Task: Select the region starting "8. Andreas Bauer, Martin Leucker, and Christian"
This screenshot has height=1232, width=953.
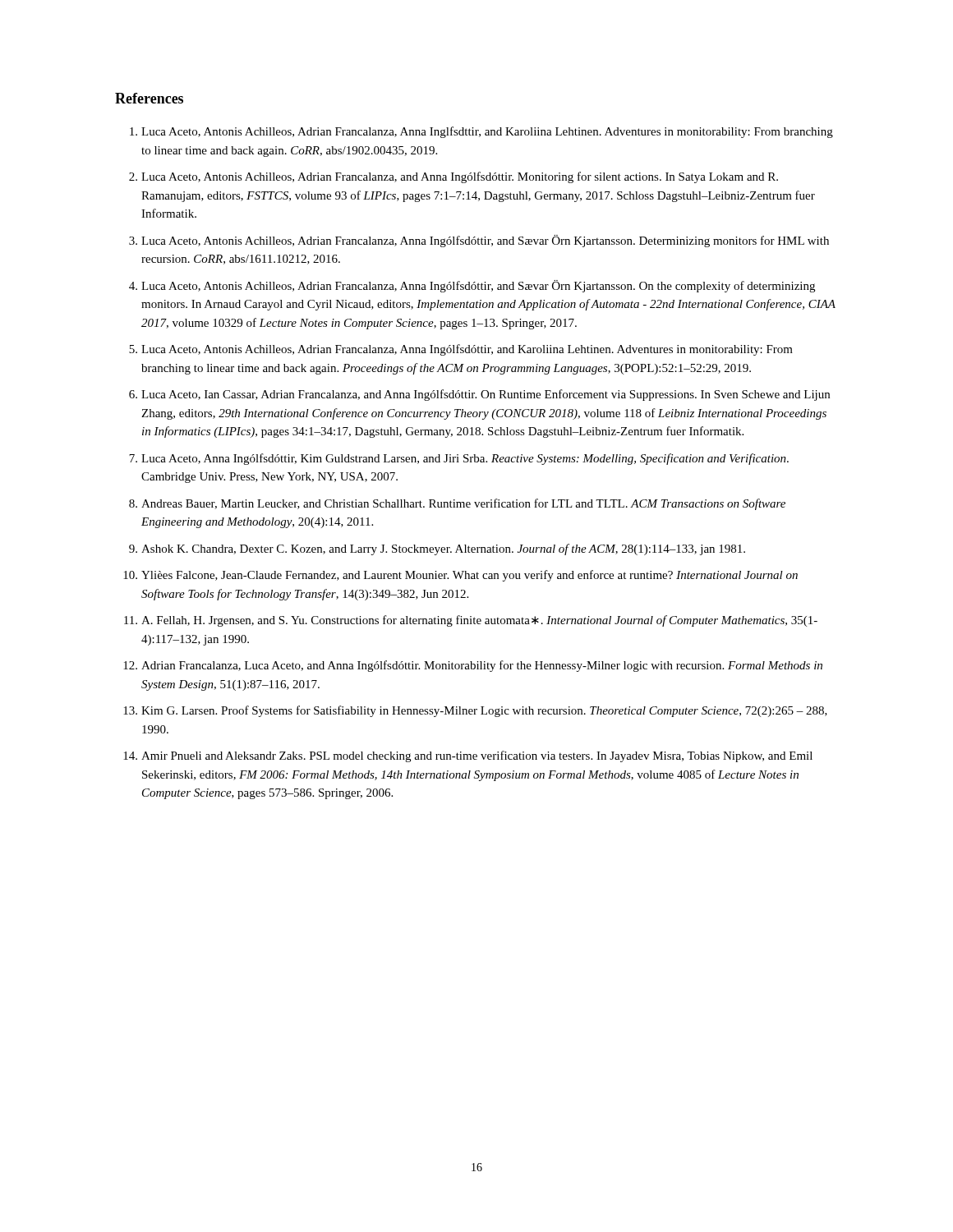Action: point(476,513)
